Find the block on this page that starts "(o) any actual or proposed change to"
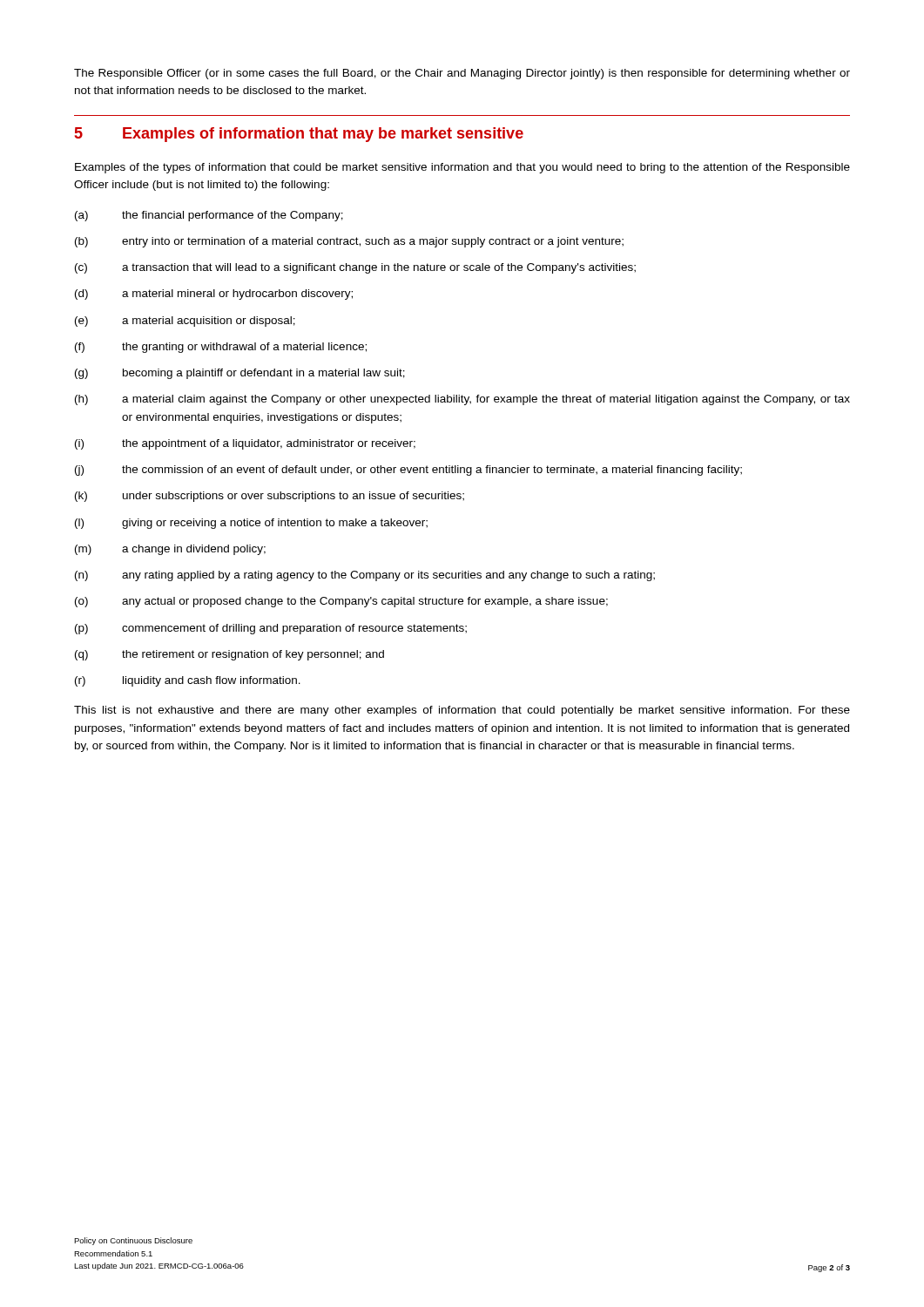The image size is (924, 1307). 462,602
